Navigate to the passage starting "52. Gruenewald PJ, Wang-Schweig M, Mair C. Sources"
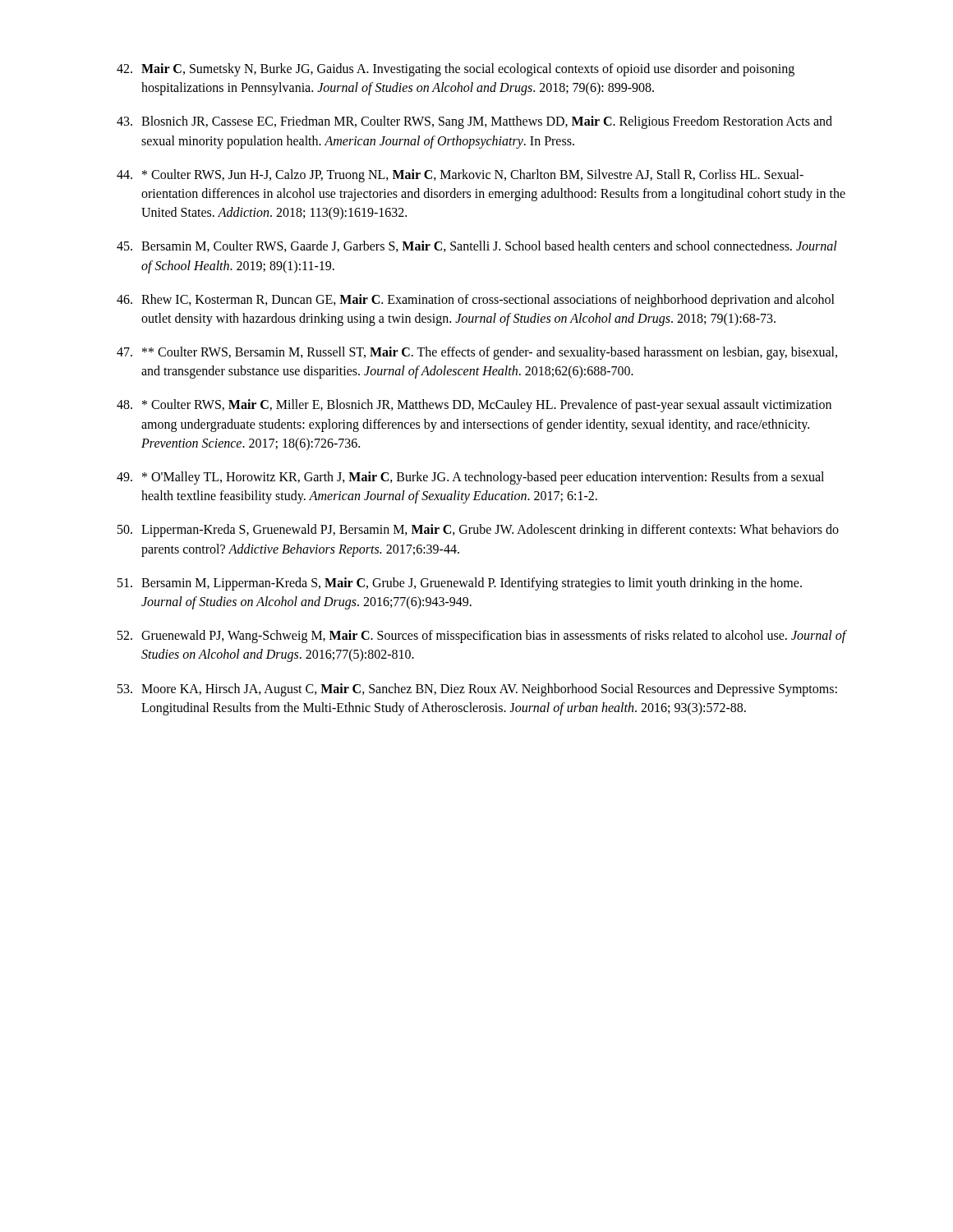This screenshot has width=953, height=1232. [x=468, y=645]
